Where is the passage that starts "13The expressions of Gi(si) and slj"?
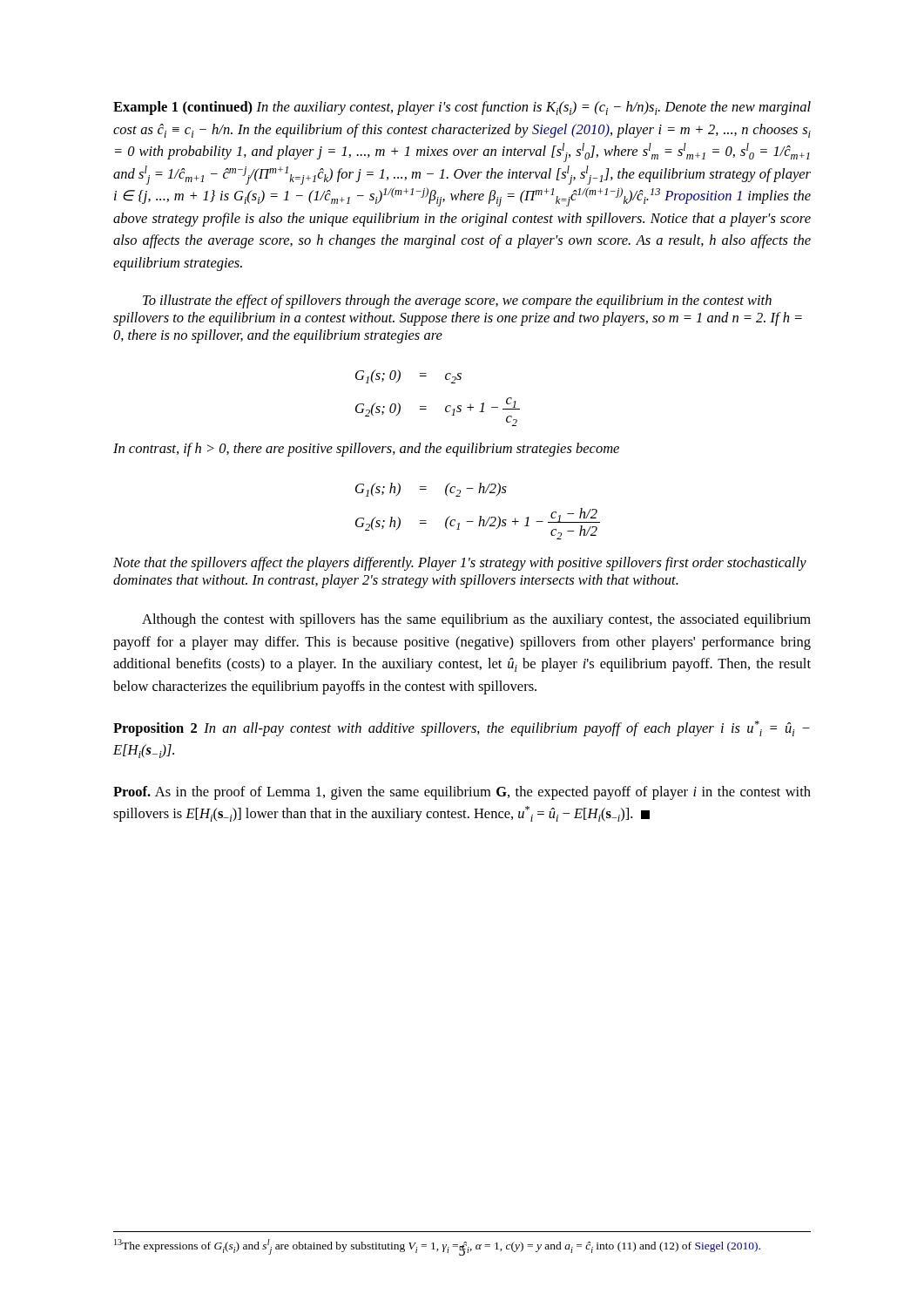Screen dimensions: 1307x924 pyautogui.click(x=437, y=1246)
